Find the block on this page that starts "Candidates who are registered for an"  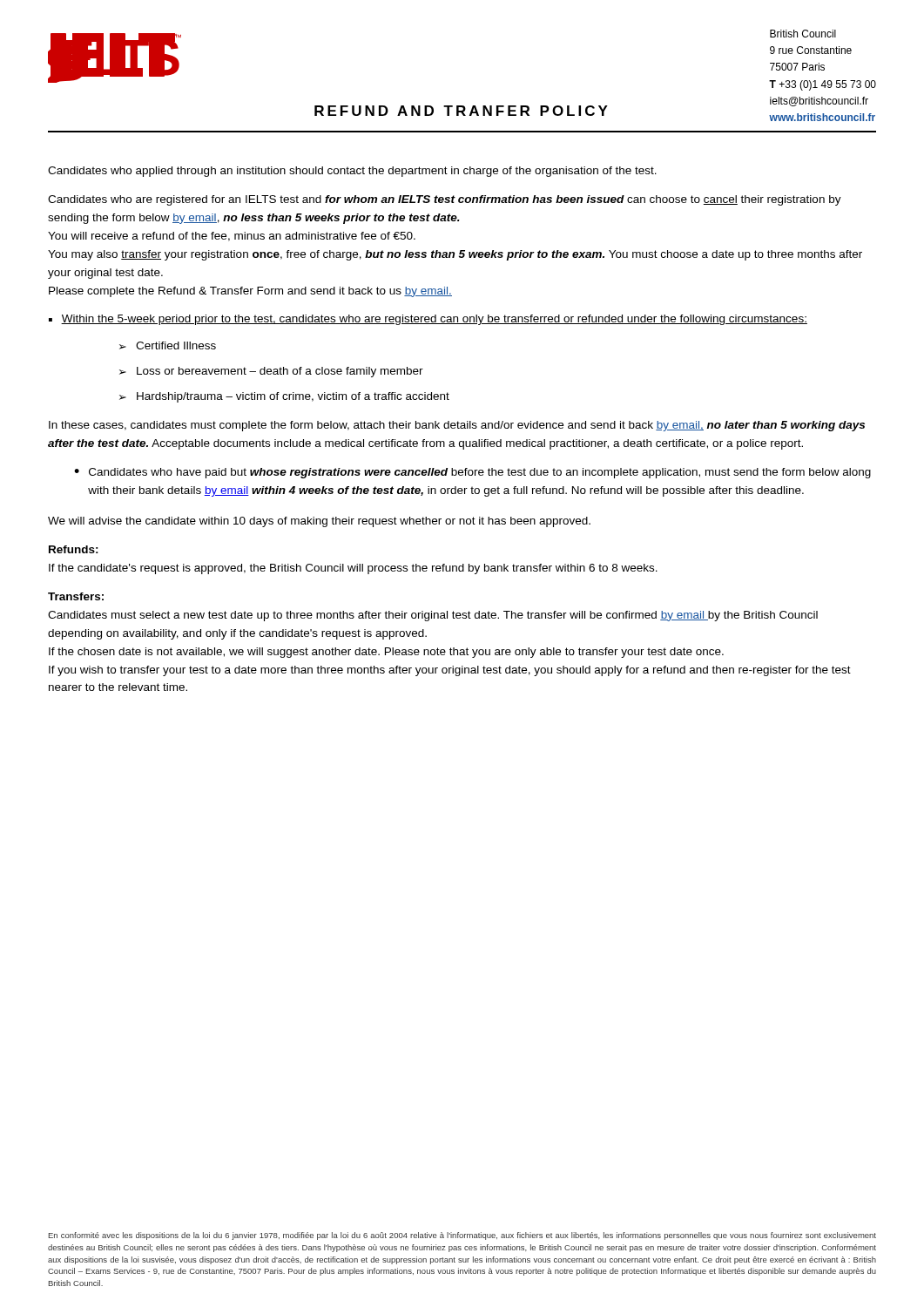pos(455,245)
